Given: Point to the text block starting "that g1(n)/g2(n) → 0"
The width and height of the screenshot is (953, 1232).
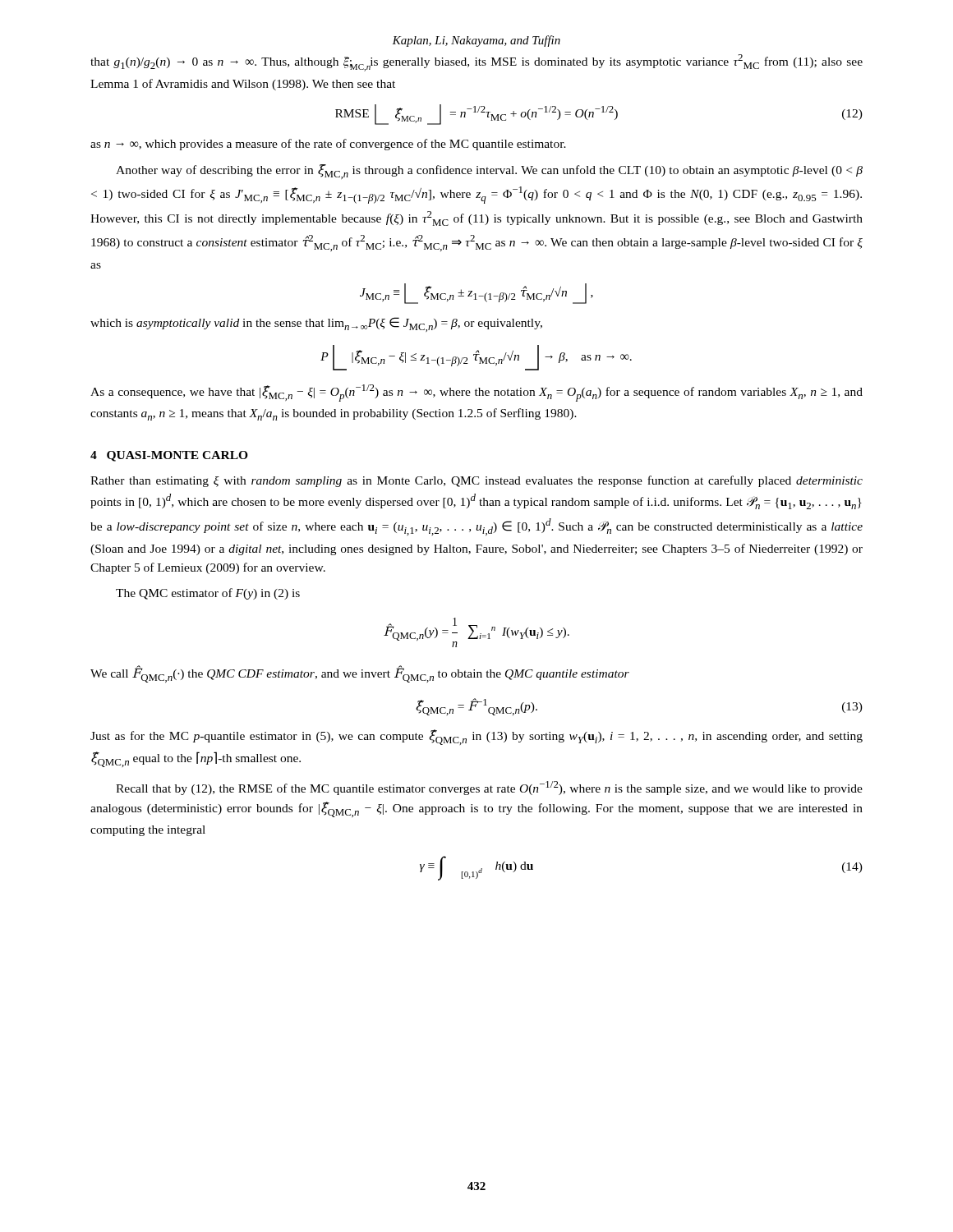Looking at the screenshot, I should coord(476,71).
